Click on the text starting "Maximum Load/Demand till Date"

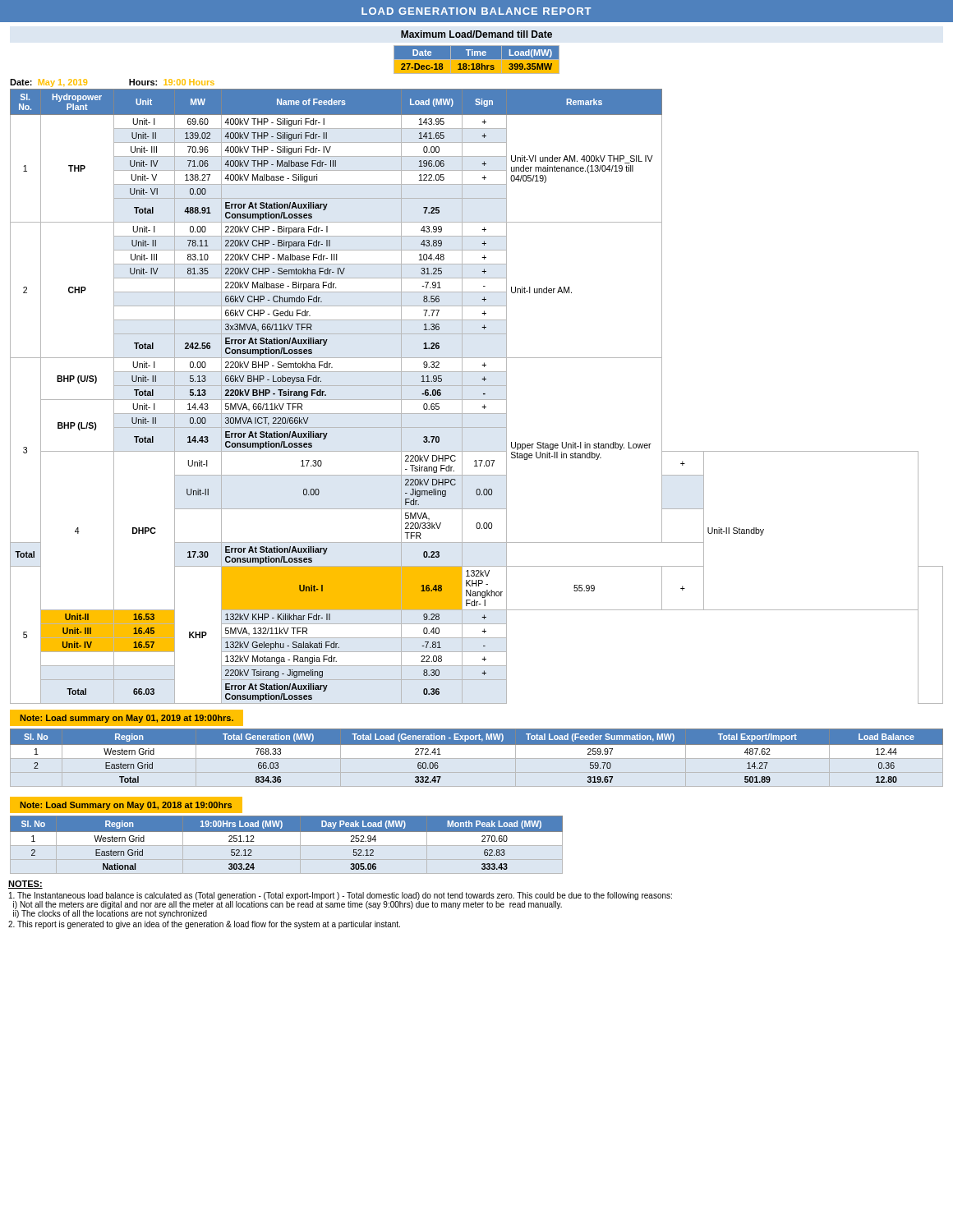point(476,34)
